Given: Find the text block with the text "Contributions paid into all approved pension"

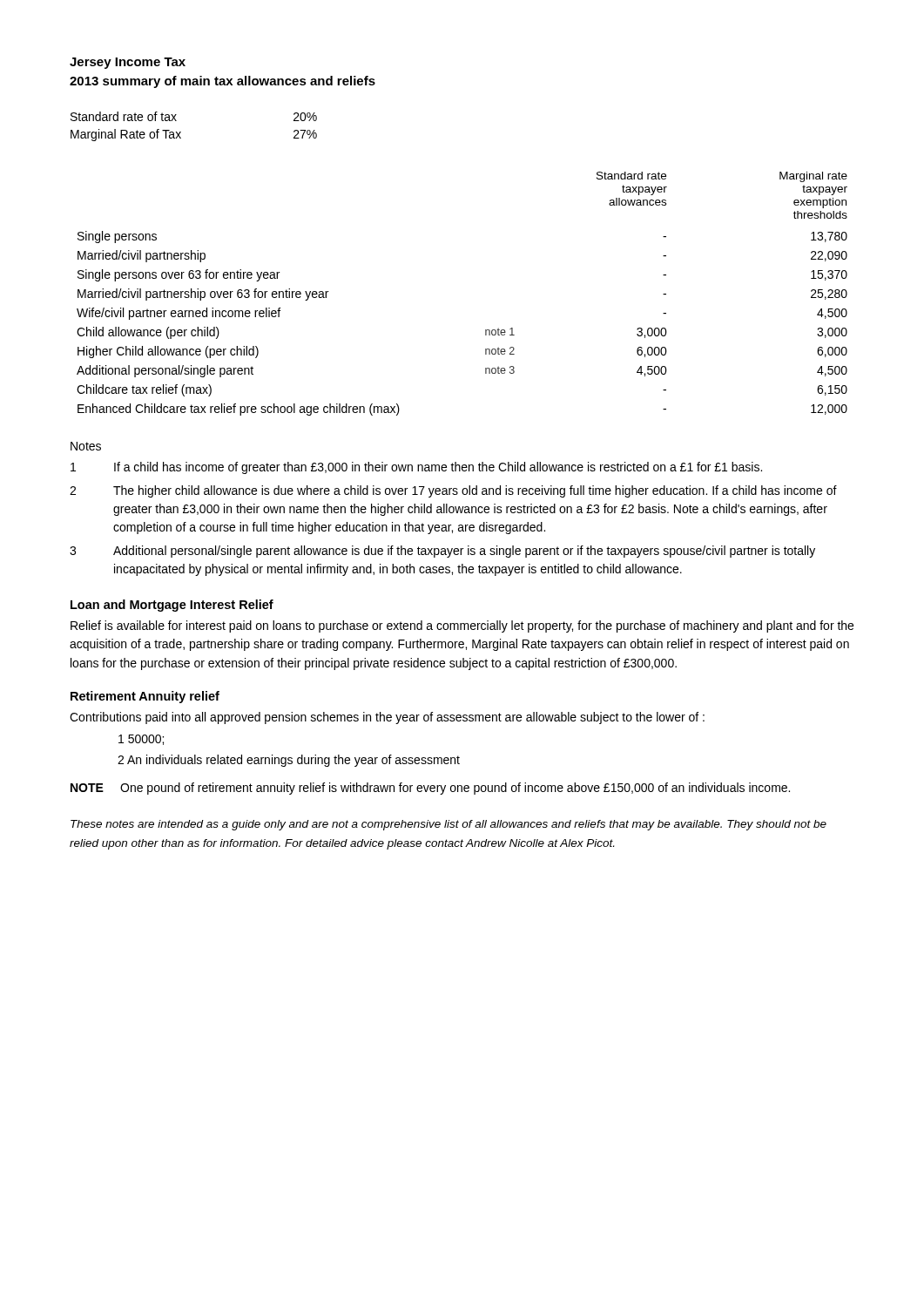Looking at the screenshot, I should 388,717.
